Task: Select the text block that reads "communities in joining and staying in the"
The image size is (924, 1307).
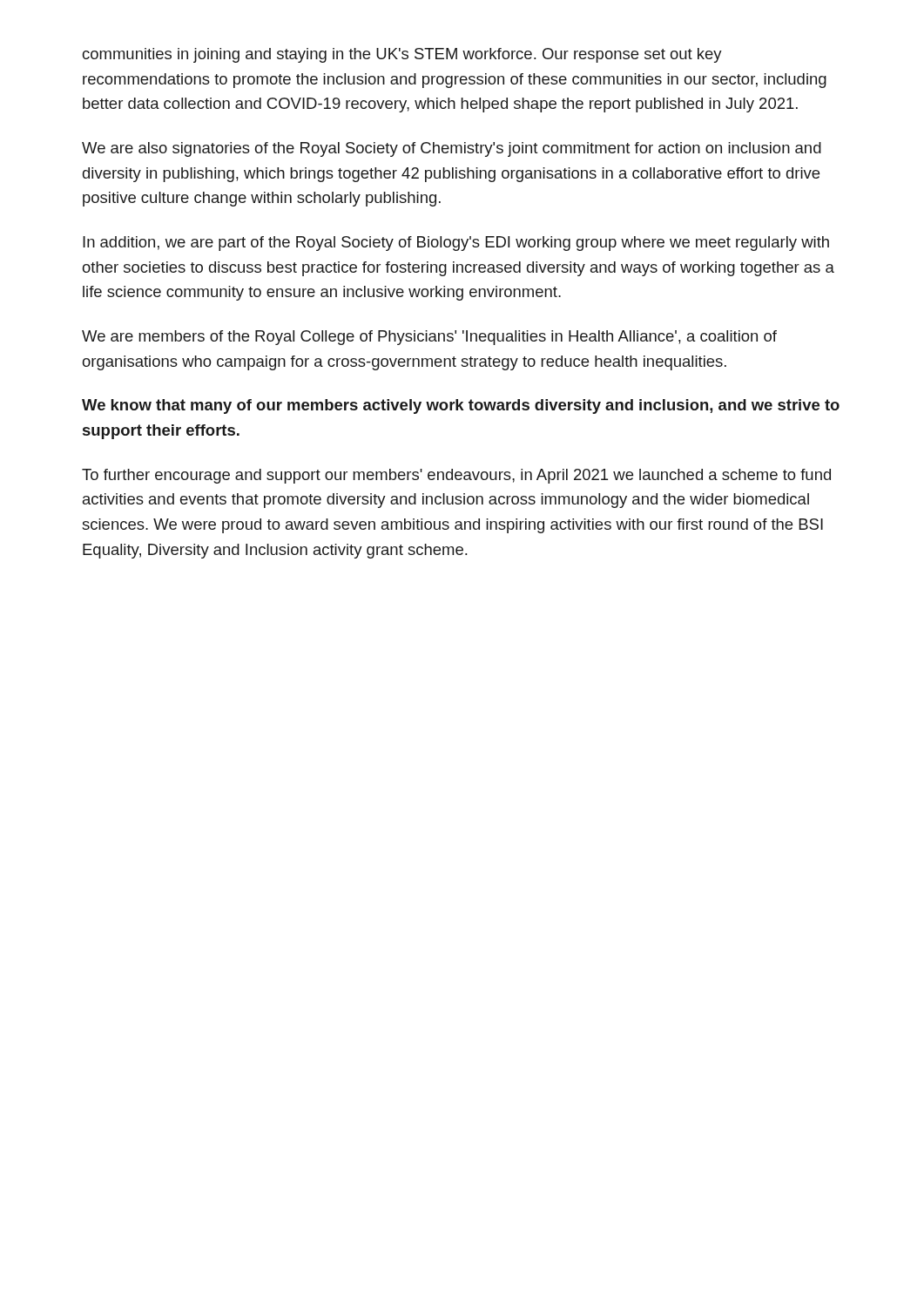Action: (x=454, y=79)
